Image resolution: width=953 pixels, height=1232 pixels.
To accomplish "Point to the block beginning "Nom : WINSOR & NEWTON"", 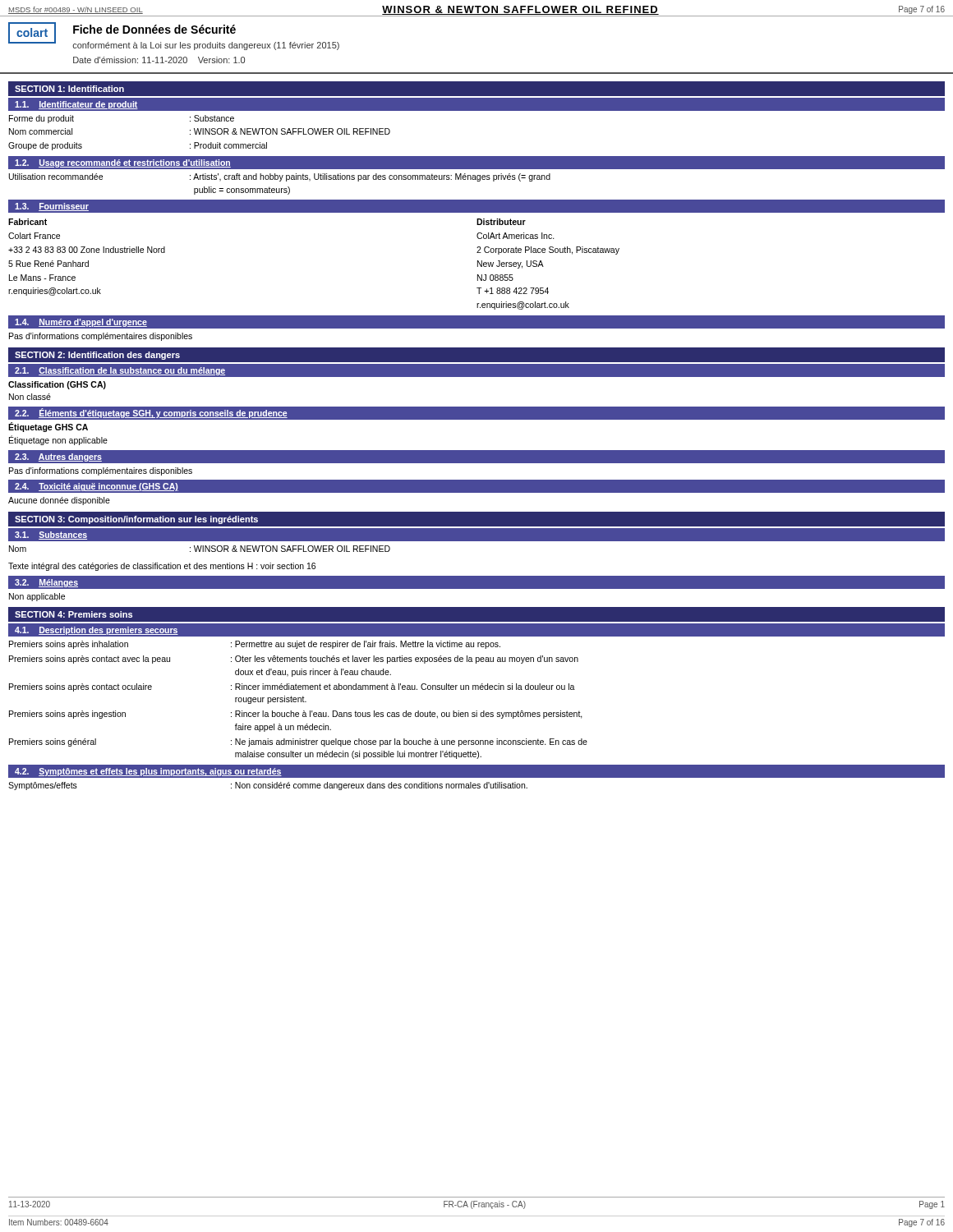I will (x=199, y=550).
